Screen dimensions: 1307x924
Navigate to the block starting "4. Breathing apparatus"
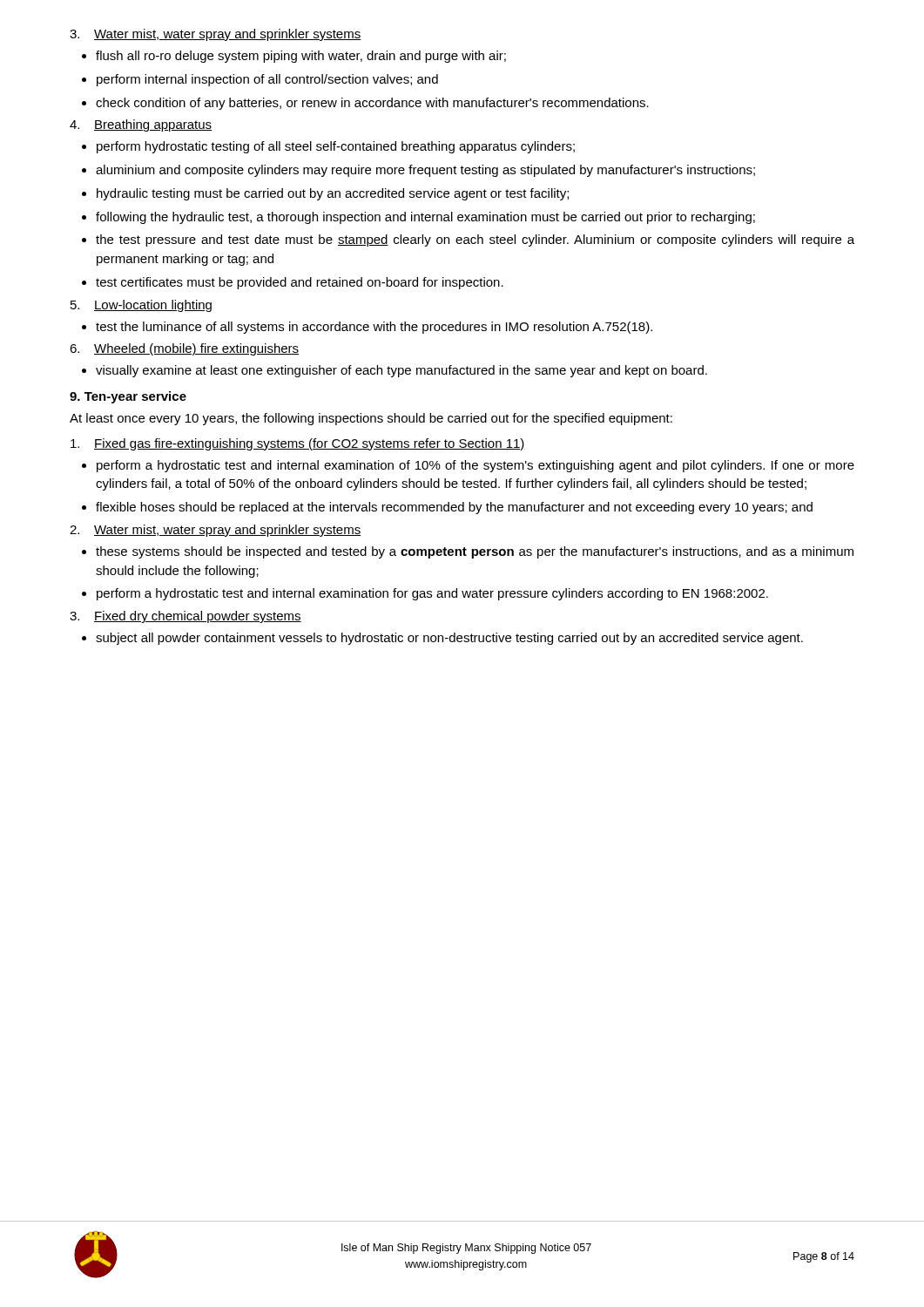click(x=462, y=204)
